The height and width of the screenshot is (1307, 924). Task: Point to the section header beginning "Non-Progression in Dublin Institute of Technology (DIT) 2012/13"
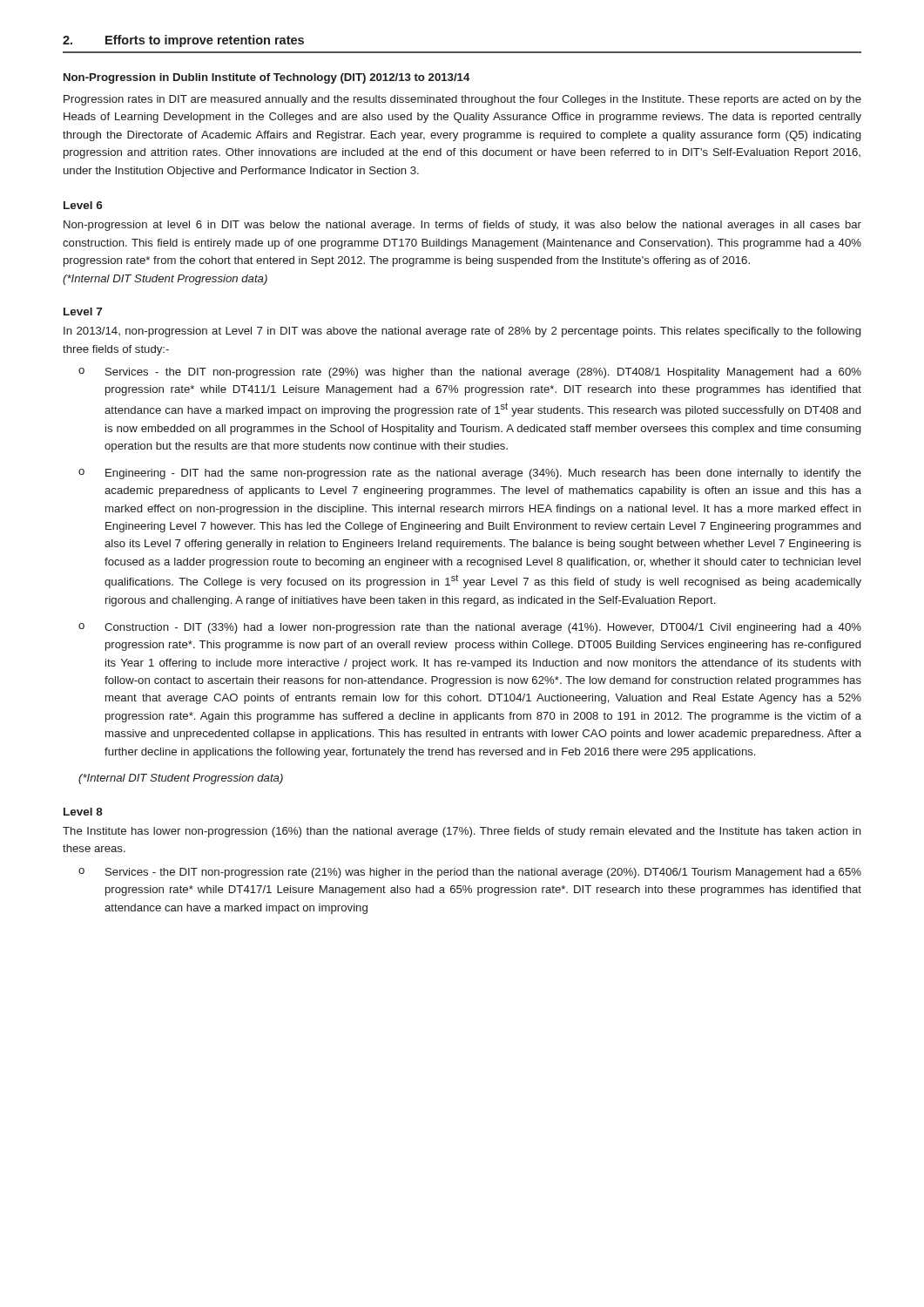266,77
